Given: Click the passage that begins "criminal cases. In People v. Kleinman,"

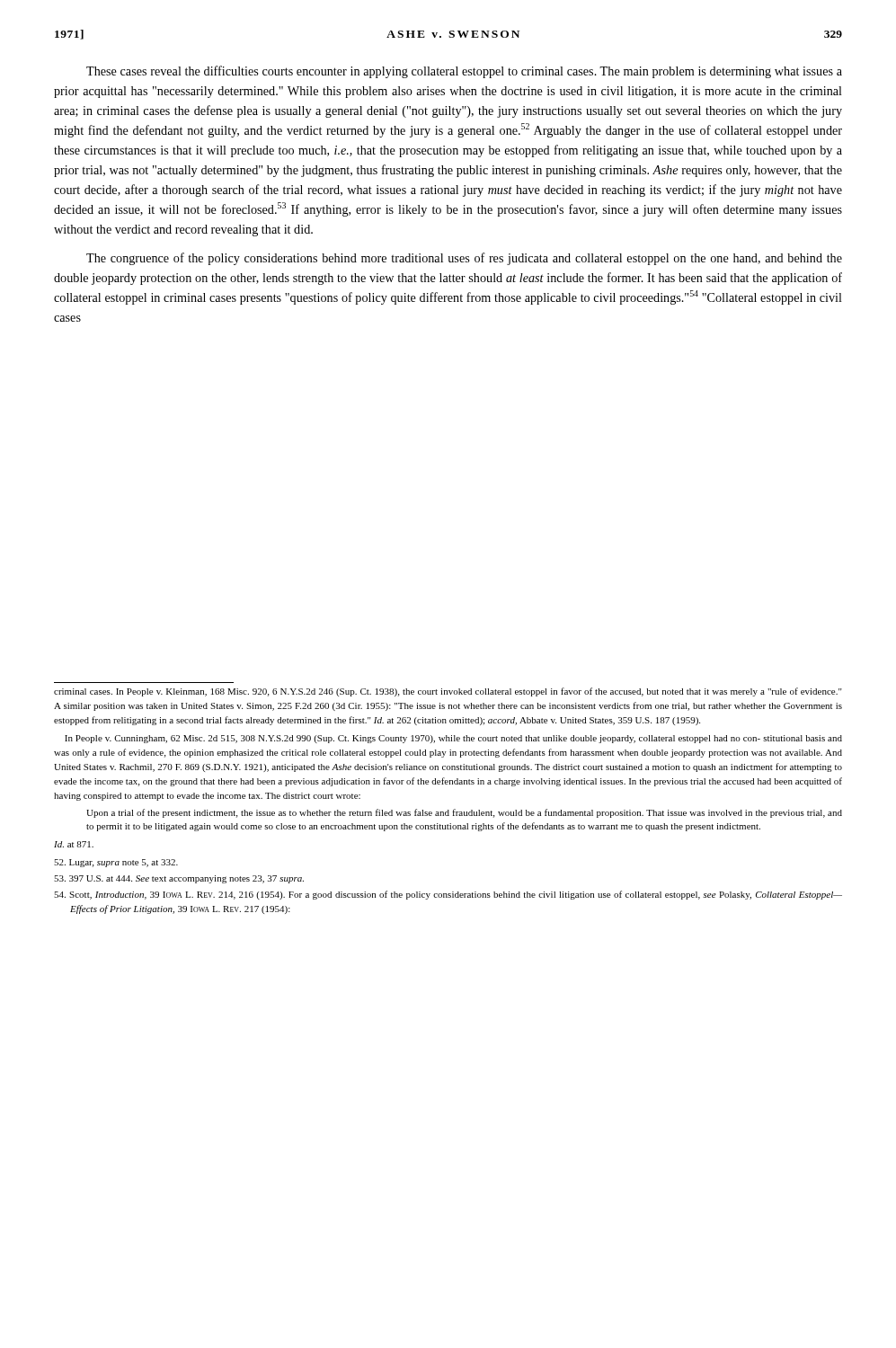Looking at the screenshot, I should pyautogui.click(x=448, y=801).
